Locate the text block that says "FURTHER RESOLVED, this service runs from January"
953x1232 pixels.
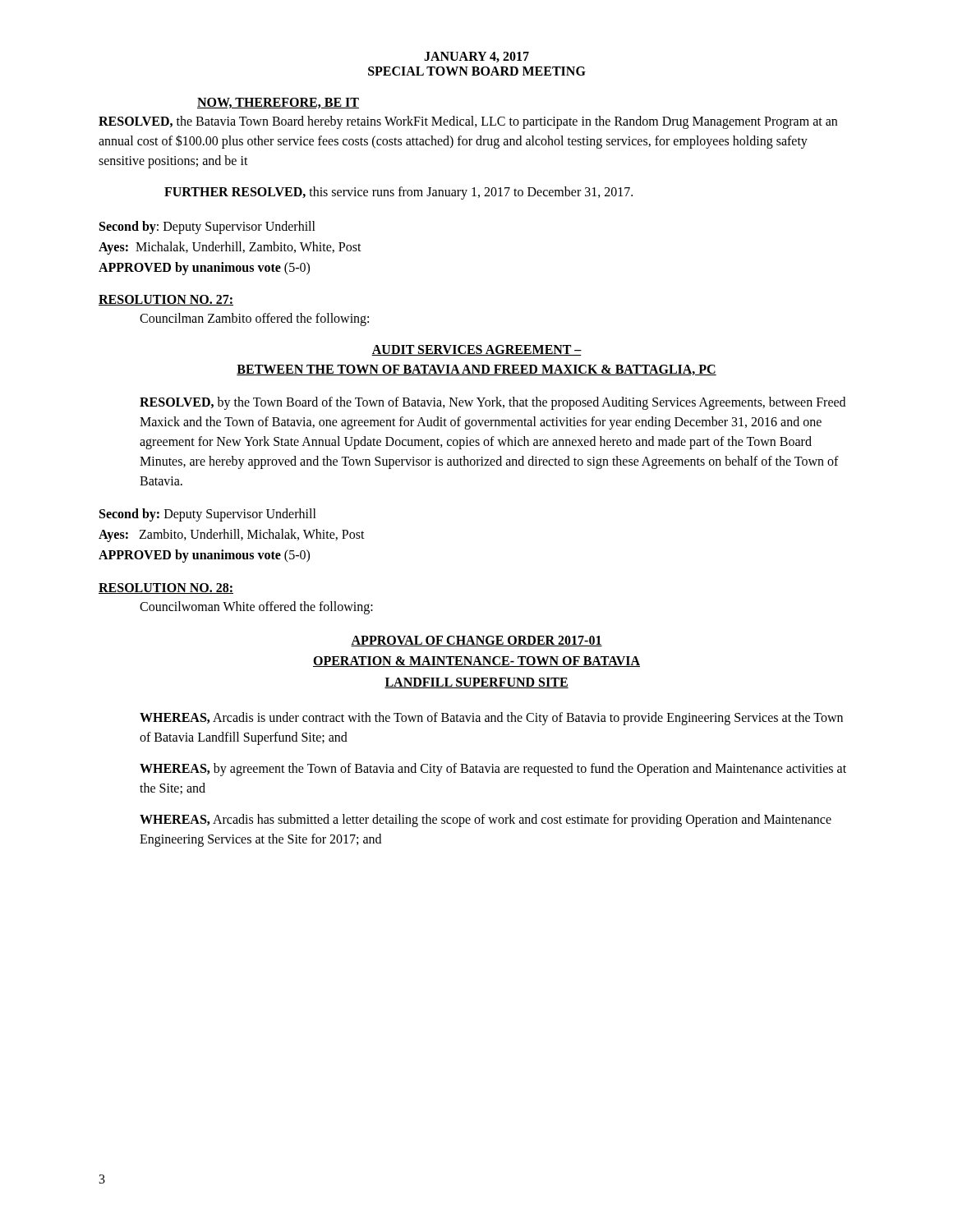tap(509, 192)
